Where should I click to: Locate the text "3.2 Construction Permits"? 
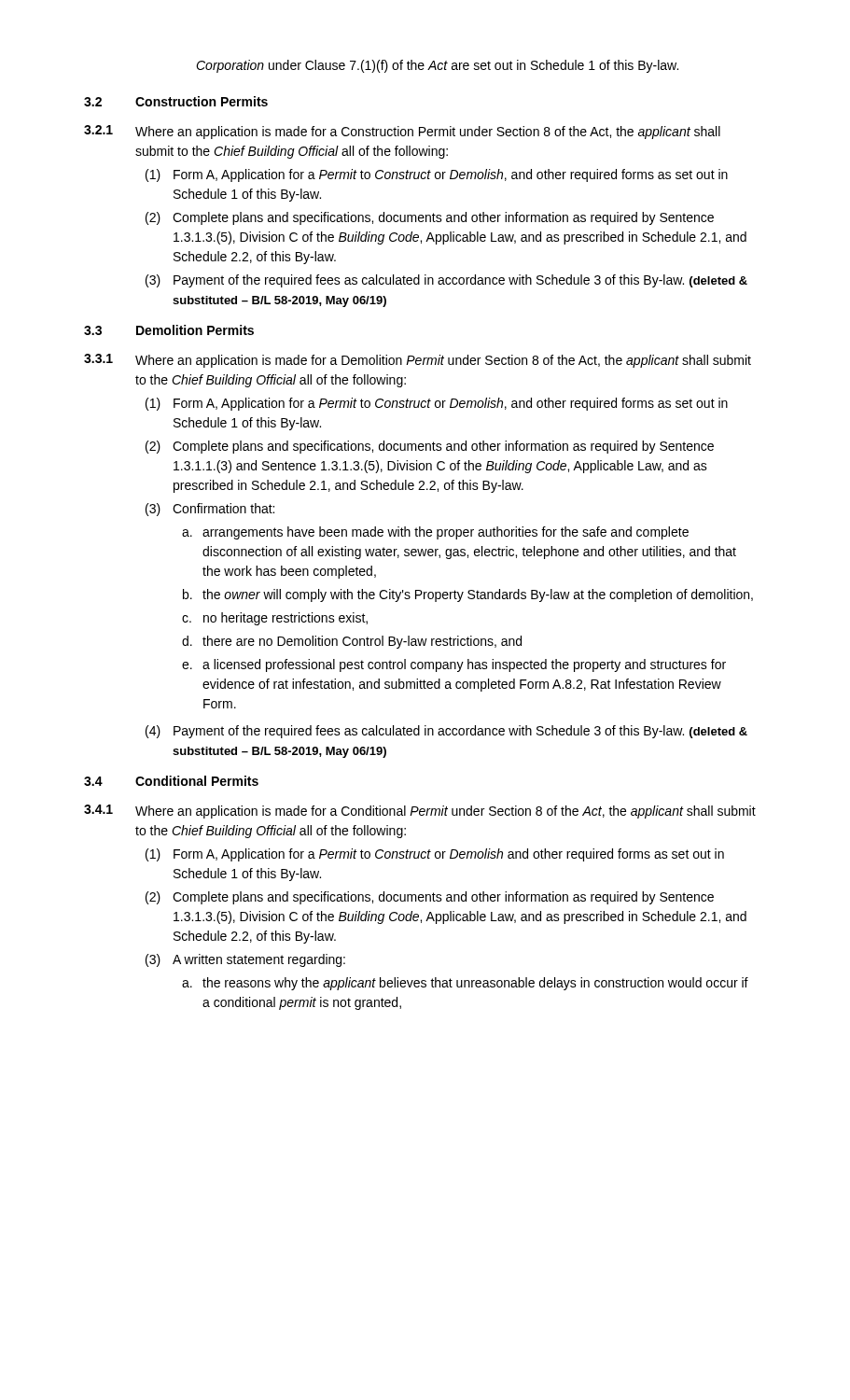(176, 101)
